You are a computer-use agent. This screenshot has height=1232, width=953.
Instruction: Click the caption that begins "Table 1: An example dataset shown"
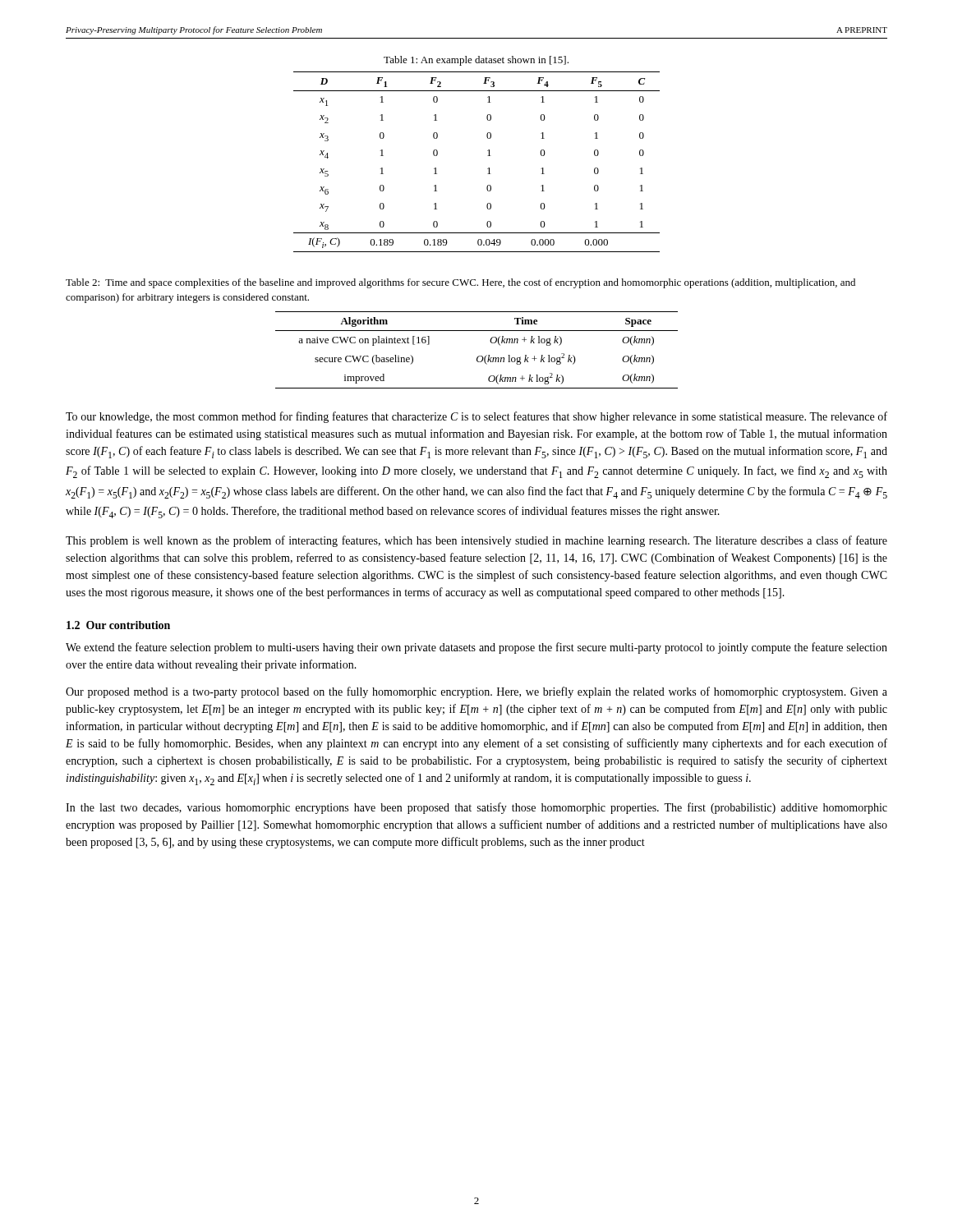pyautogui.click(x=476, y=60)
